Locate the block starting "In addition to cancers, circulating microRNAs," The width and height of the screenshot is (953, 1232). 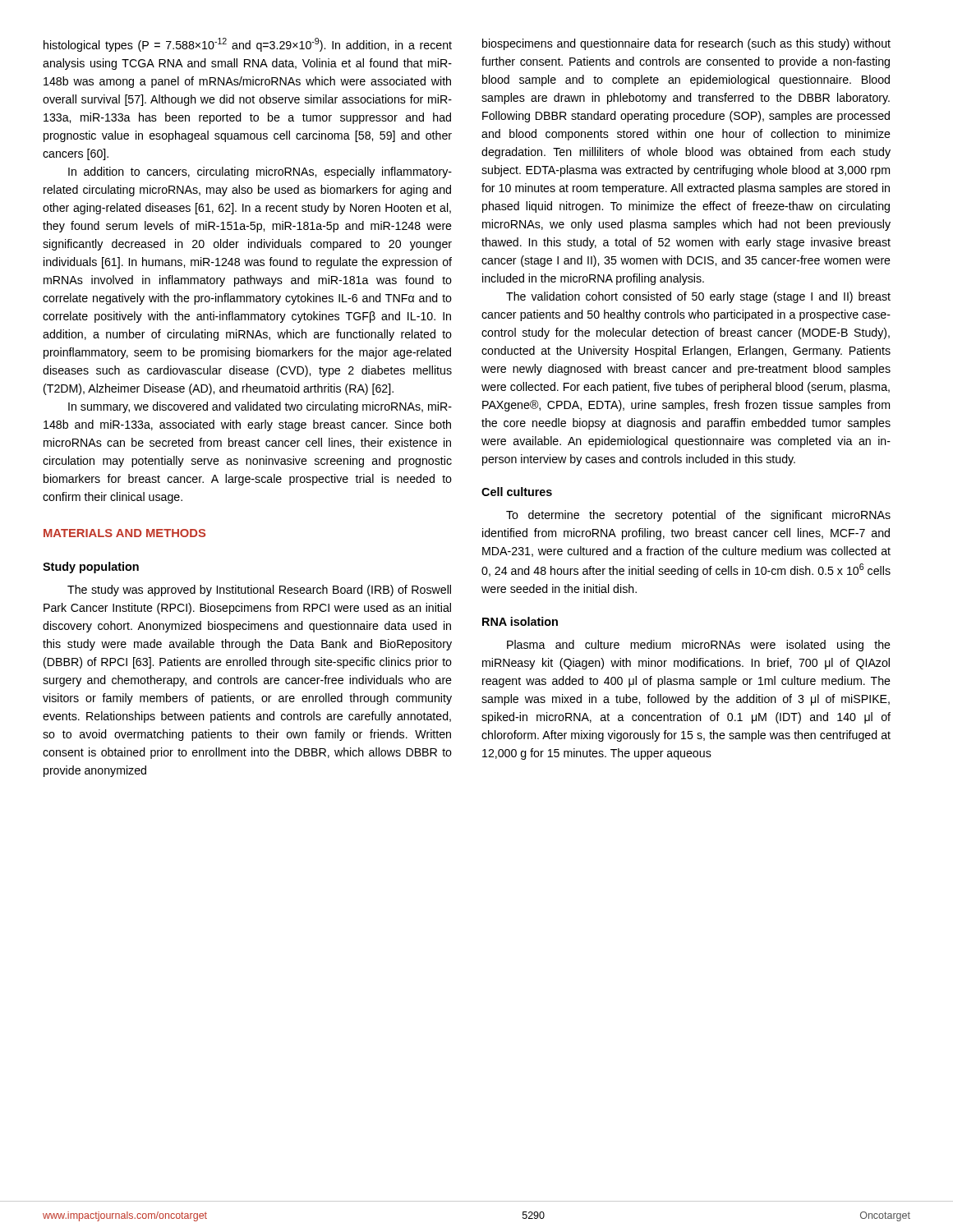pyautogui.click(x=247, y=280)
